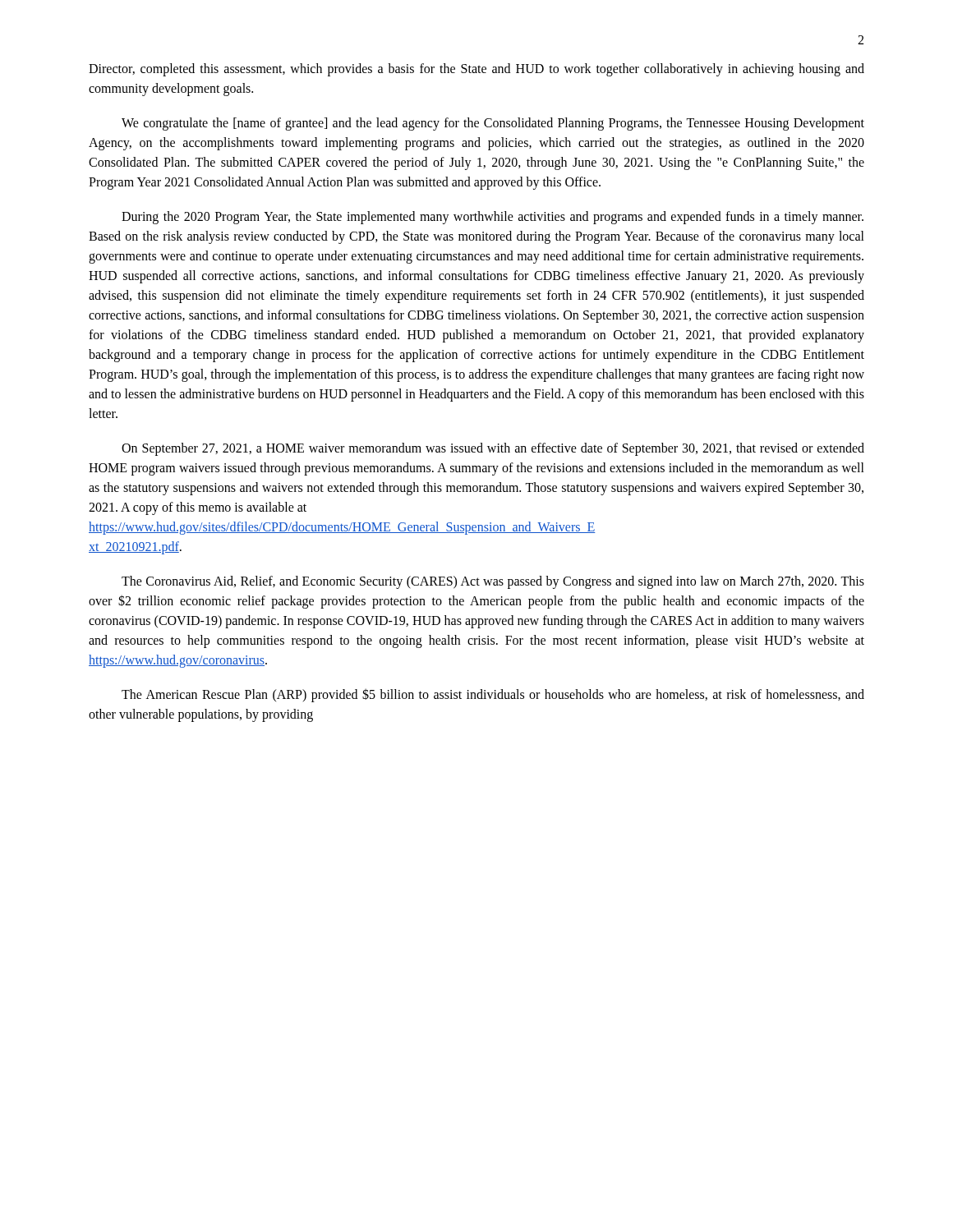
Task: Click on the text block starting "The American Rescue Plan"
Action: [476, 705]
